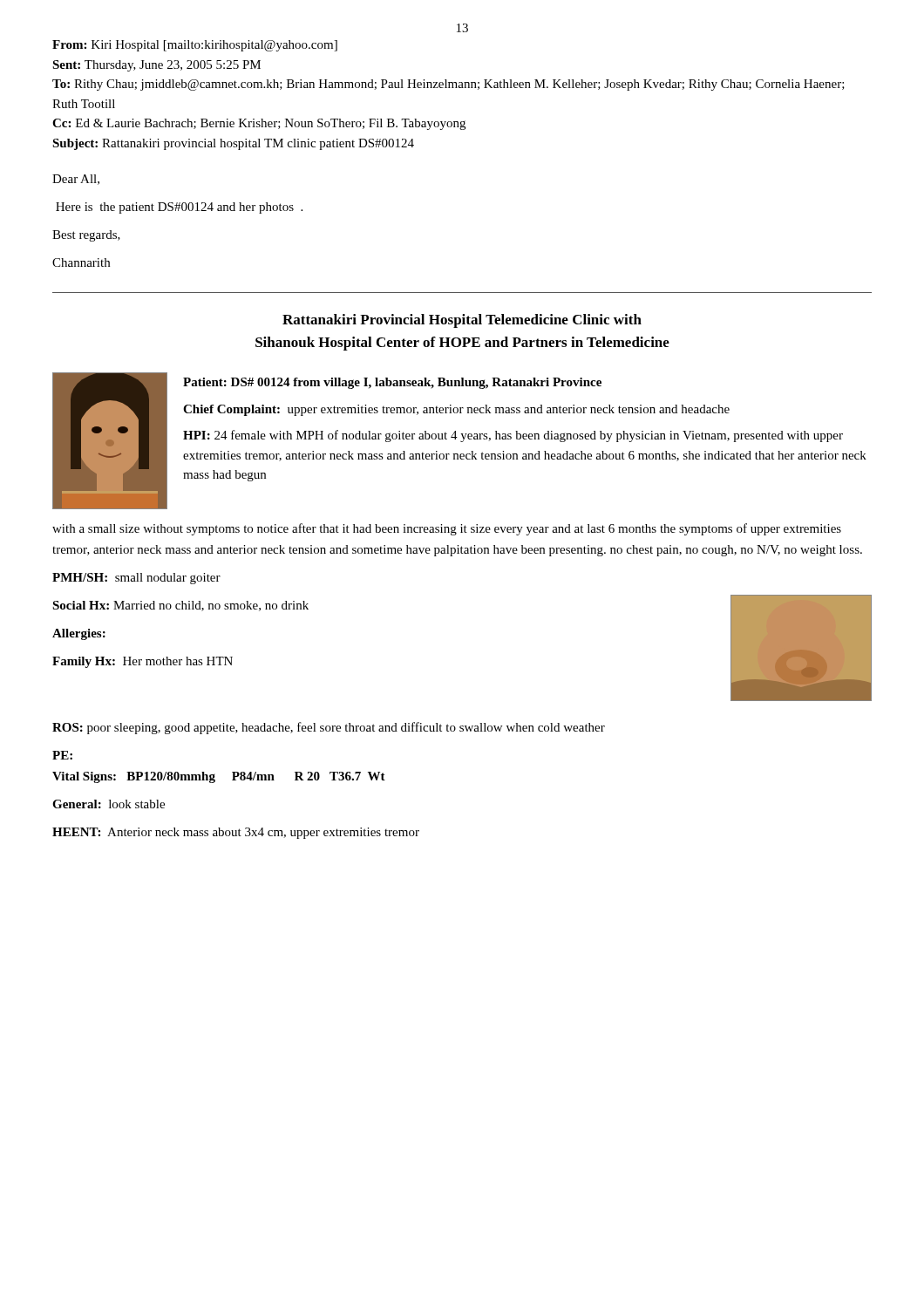The height and width of the screenshot is (1308, 924).
Task: Point to "General: look stable"
Action: pyautogui.click(x=109, y=804)
